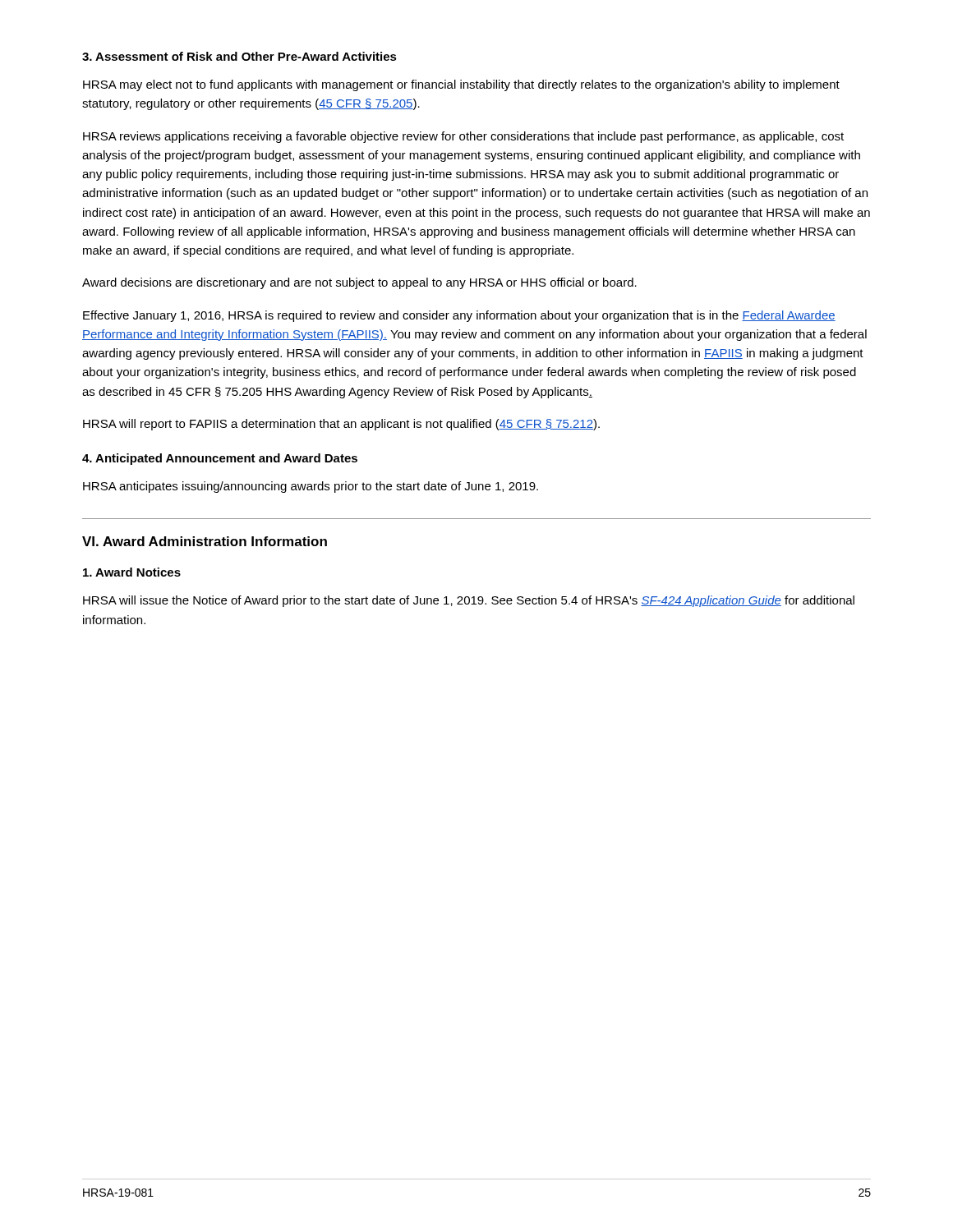
Task: Find the text block that says "Award decisions are"
Action: (360, 282)
